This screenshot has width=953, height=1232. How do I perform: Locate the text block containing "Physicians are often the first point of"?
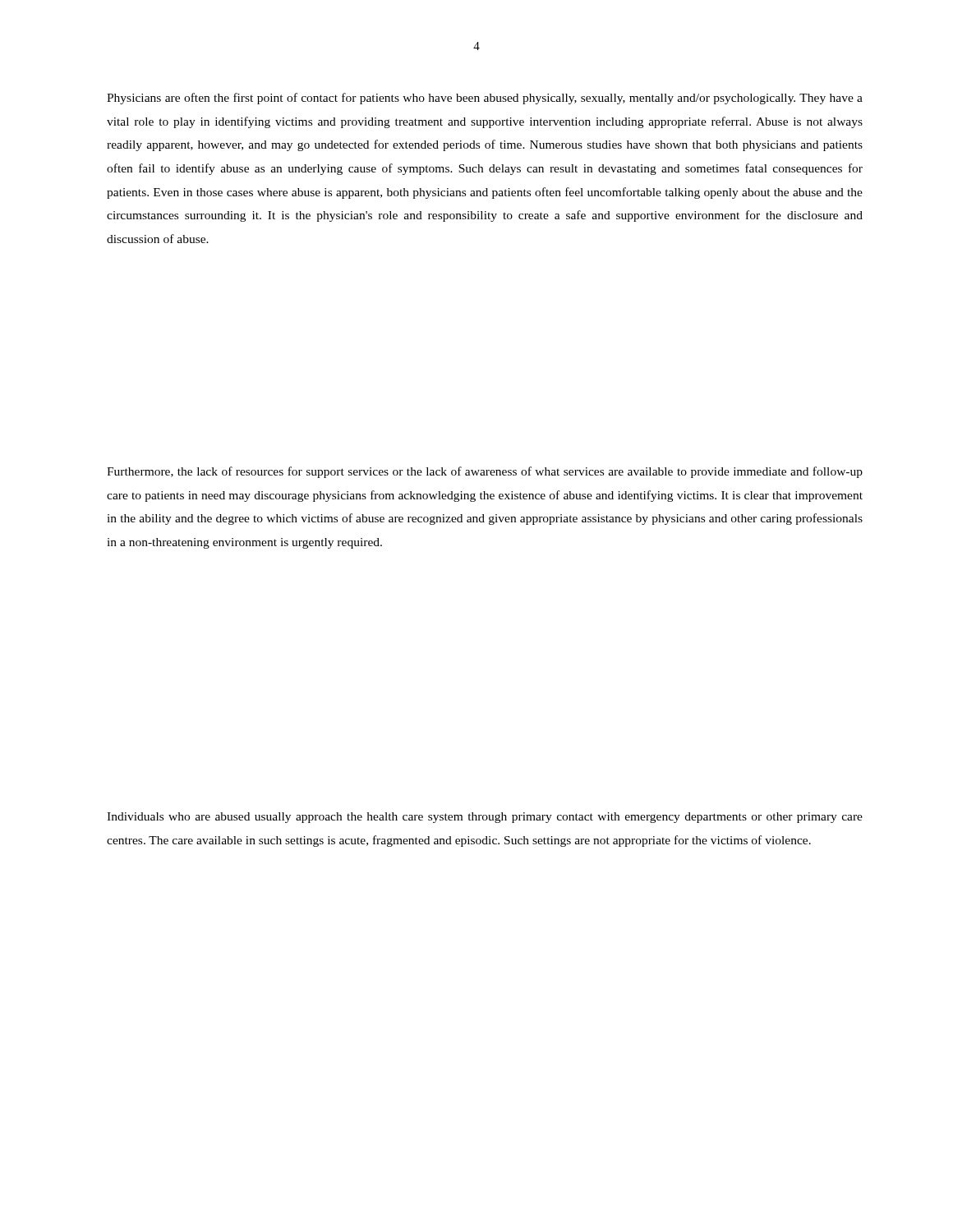[485, 168]
